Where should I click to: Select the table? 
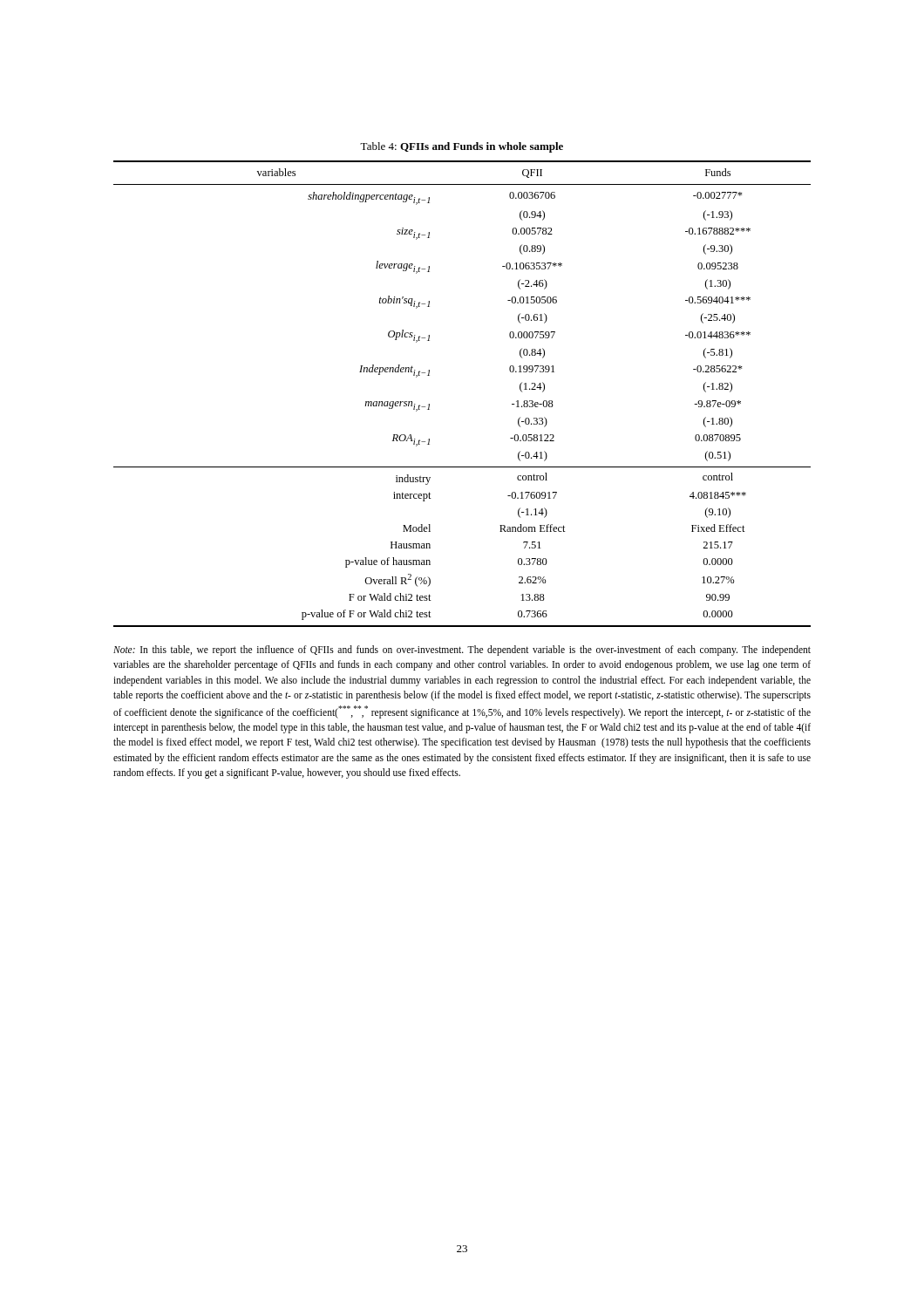(x=462, y=394)
